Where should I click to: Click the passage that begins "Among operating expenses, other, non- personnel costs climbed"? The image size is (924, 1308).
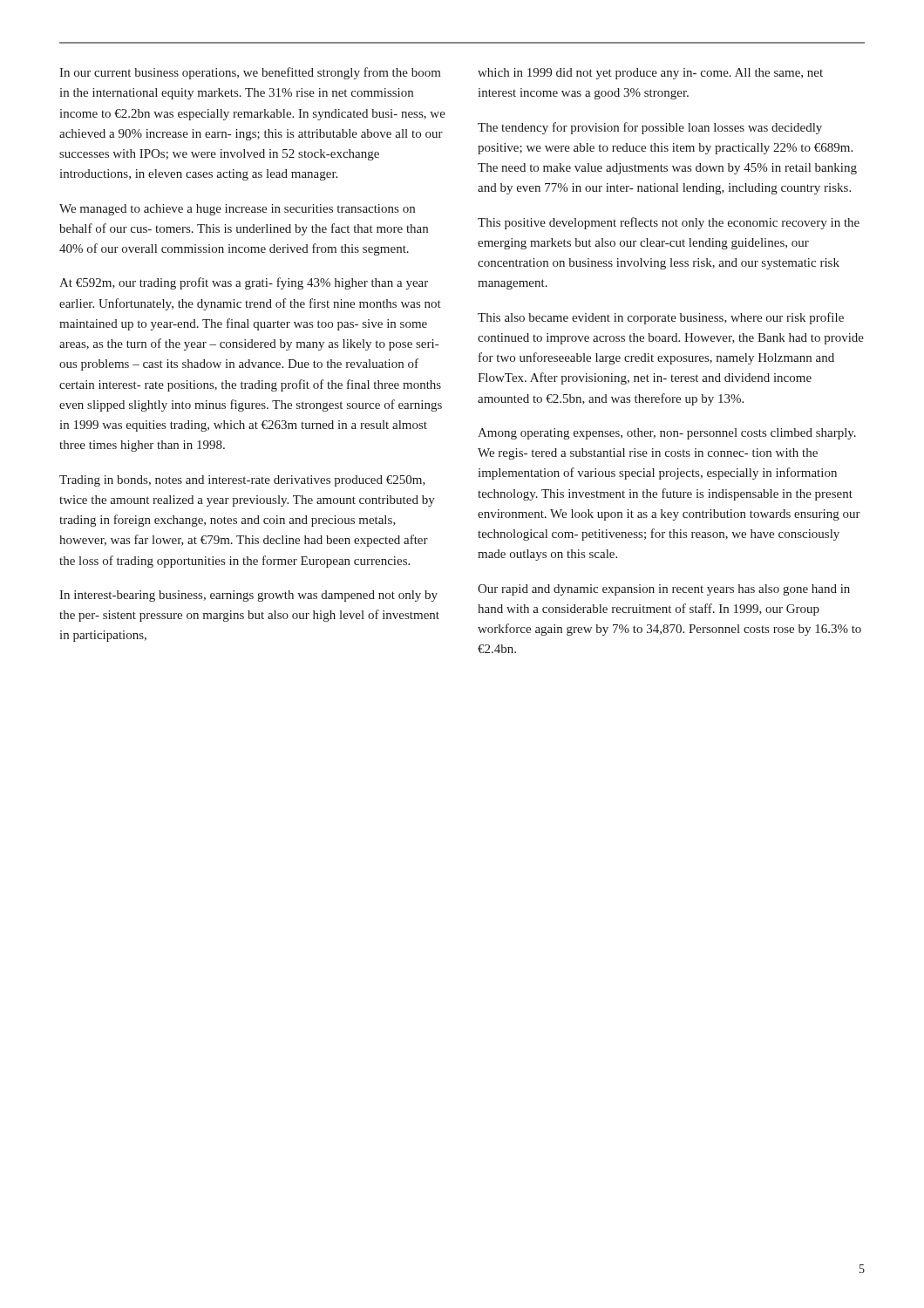(x=671, y=494)
